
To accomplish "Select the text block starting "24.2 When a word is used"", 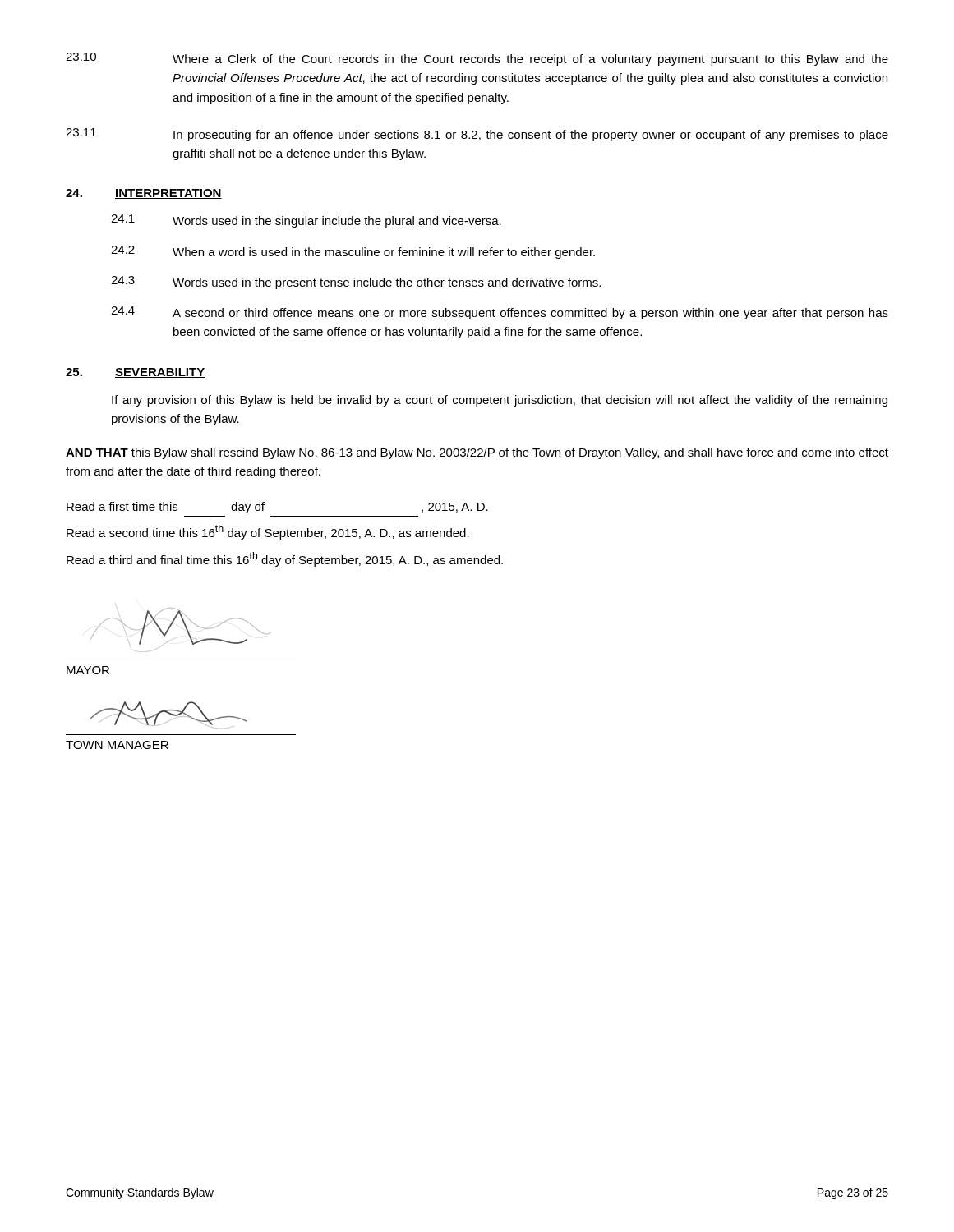I will [x=500, y=251].
